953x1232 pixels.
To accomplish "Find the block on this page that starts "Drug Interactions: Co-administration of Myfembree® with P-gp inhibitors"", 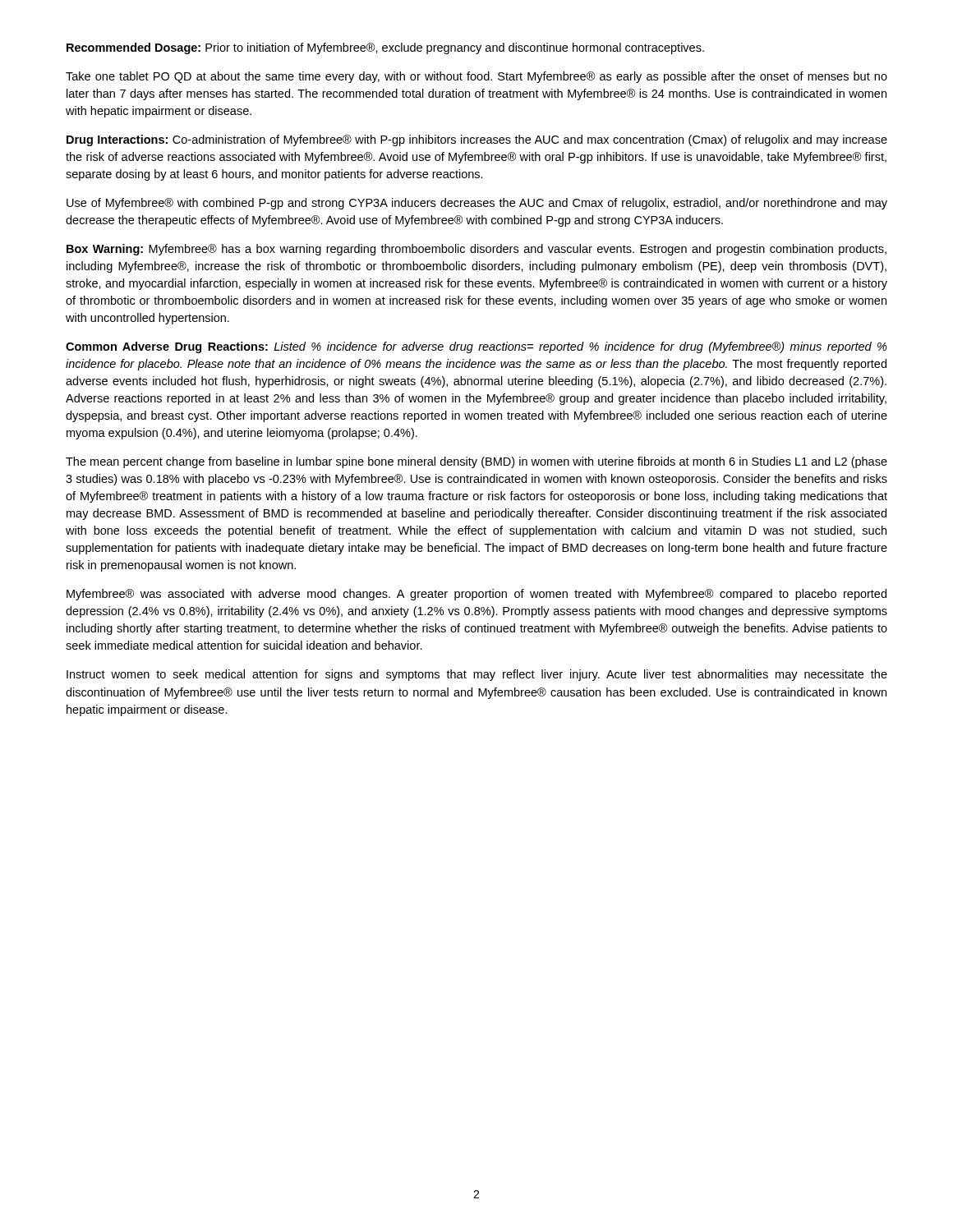I will tap(476, 157).
